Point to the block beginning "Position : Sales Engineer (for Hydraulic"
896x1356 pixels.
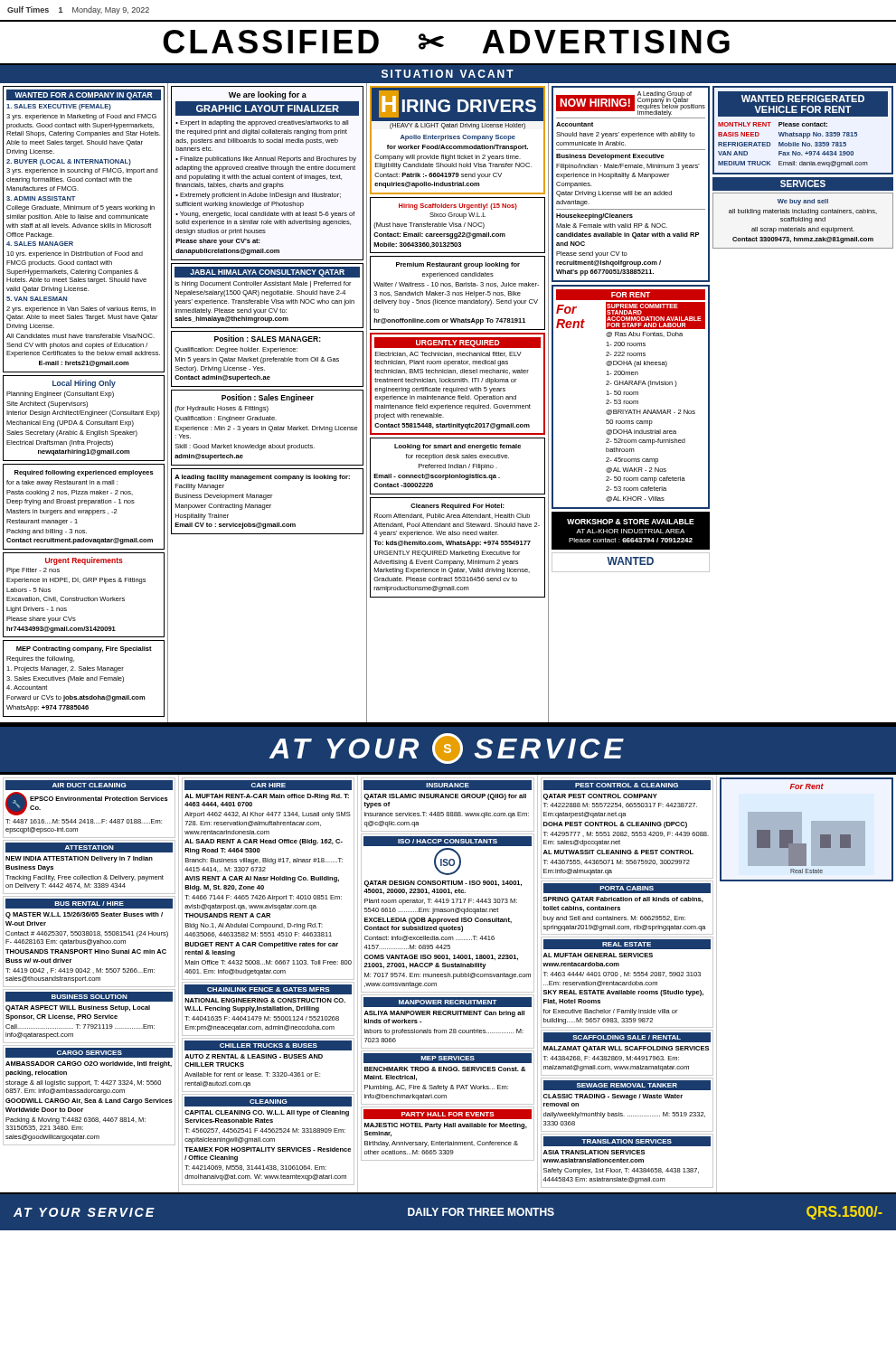pos(267,427)
